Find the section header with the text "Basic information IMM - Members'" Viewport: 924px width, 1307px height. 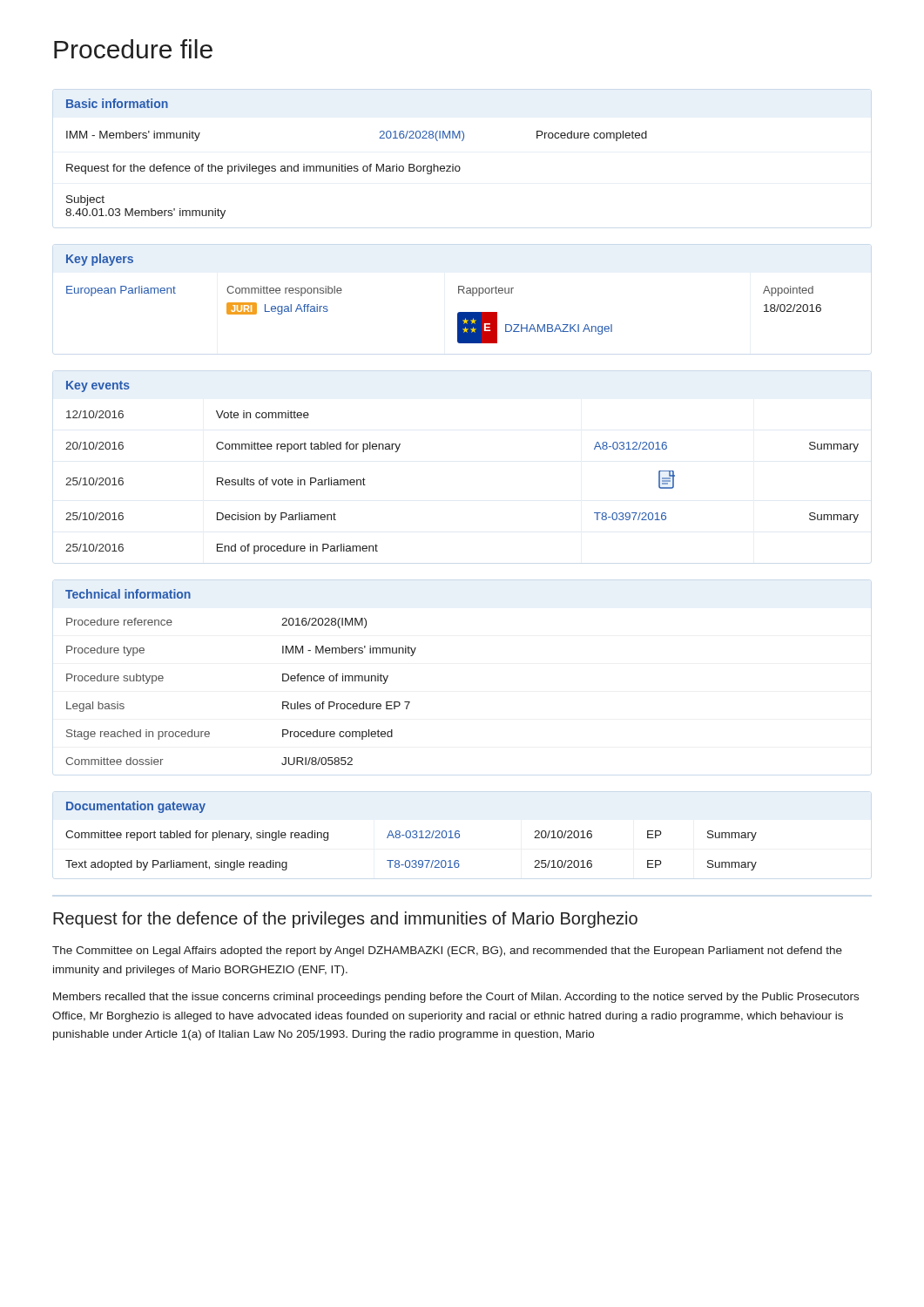point(462,159)
